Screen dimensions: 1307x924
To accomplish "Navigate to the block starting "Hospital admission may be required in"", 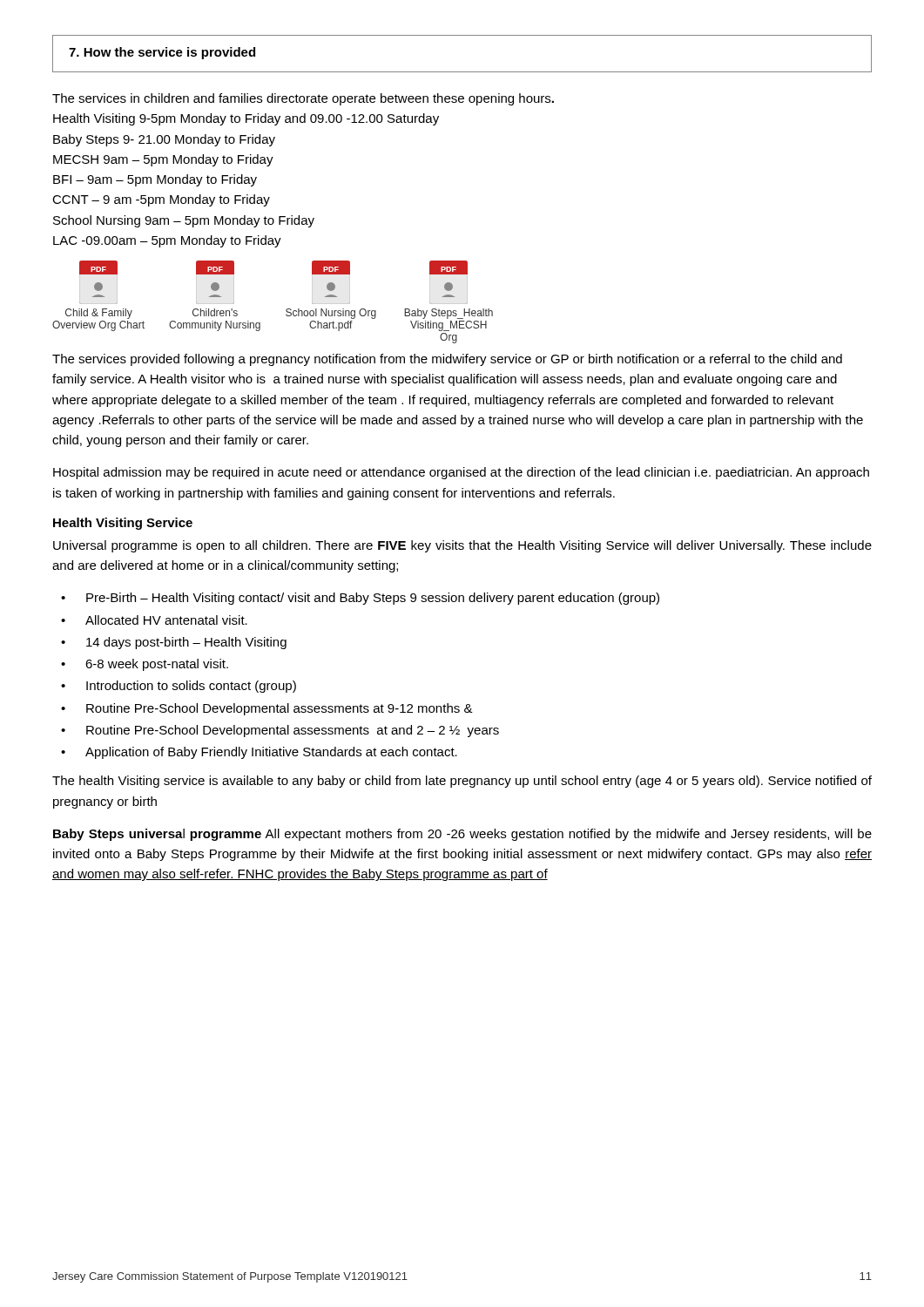I will [461, 482].
